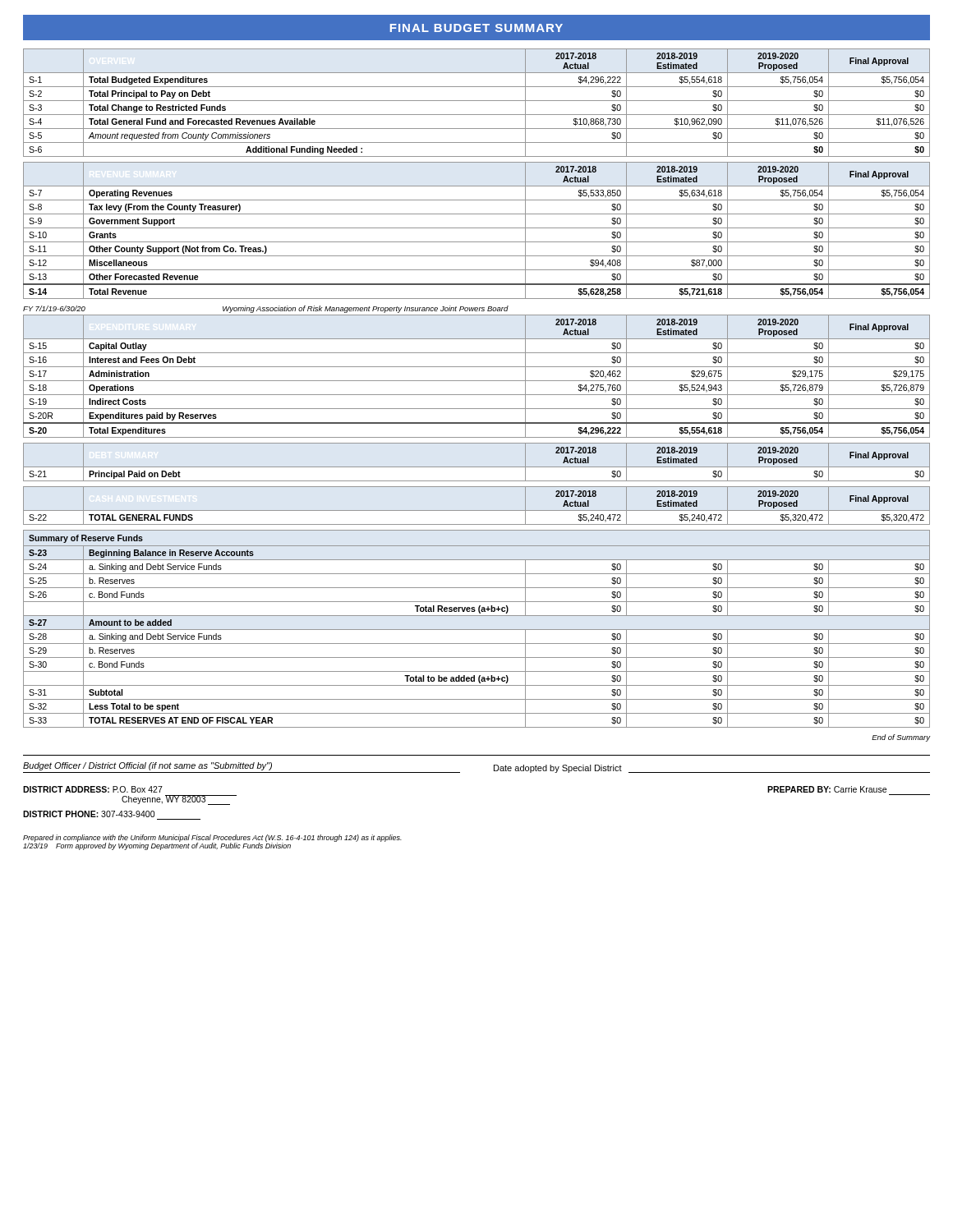Locate the footnote that reads "Prepared in compliance with the"

213,838
